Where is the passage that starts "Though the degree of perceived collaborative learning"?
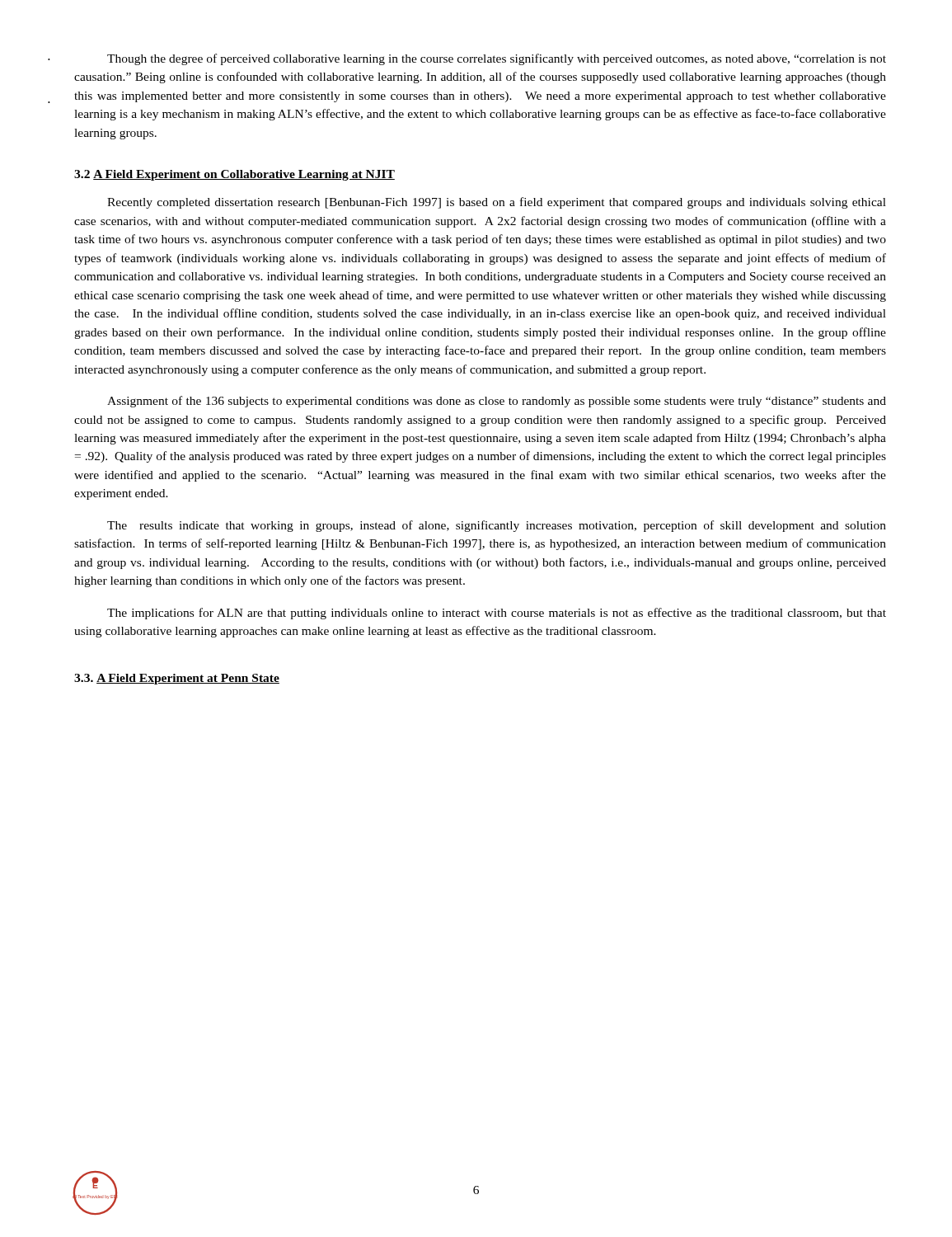Screen dimensions: 1237x952 (480, 96)
